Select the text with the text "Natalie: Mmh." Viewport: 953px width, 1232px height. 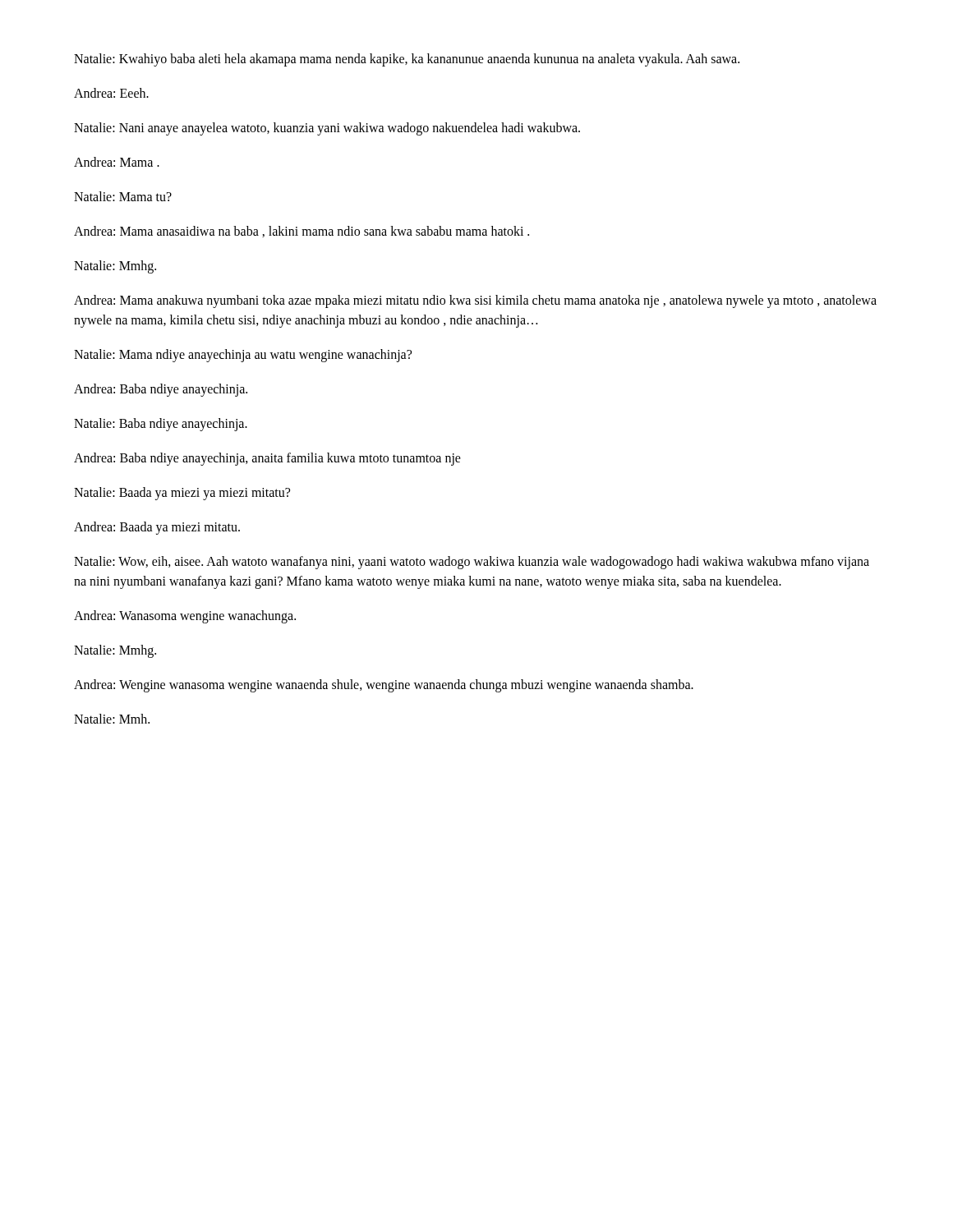point(112,719)
